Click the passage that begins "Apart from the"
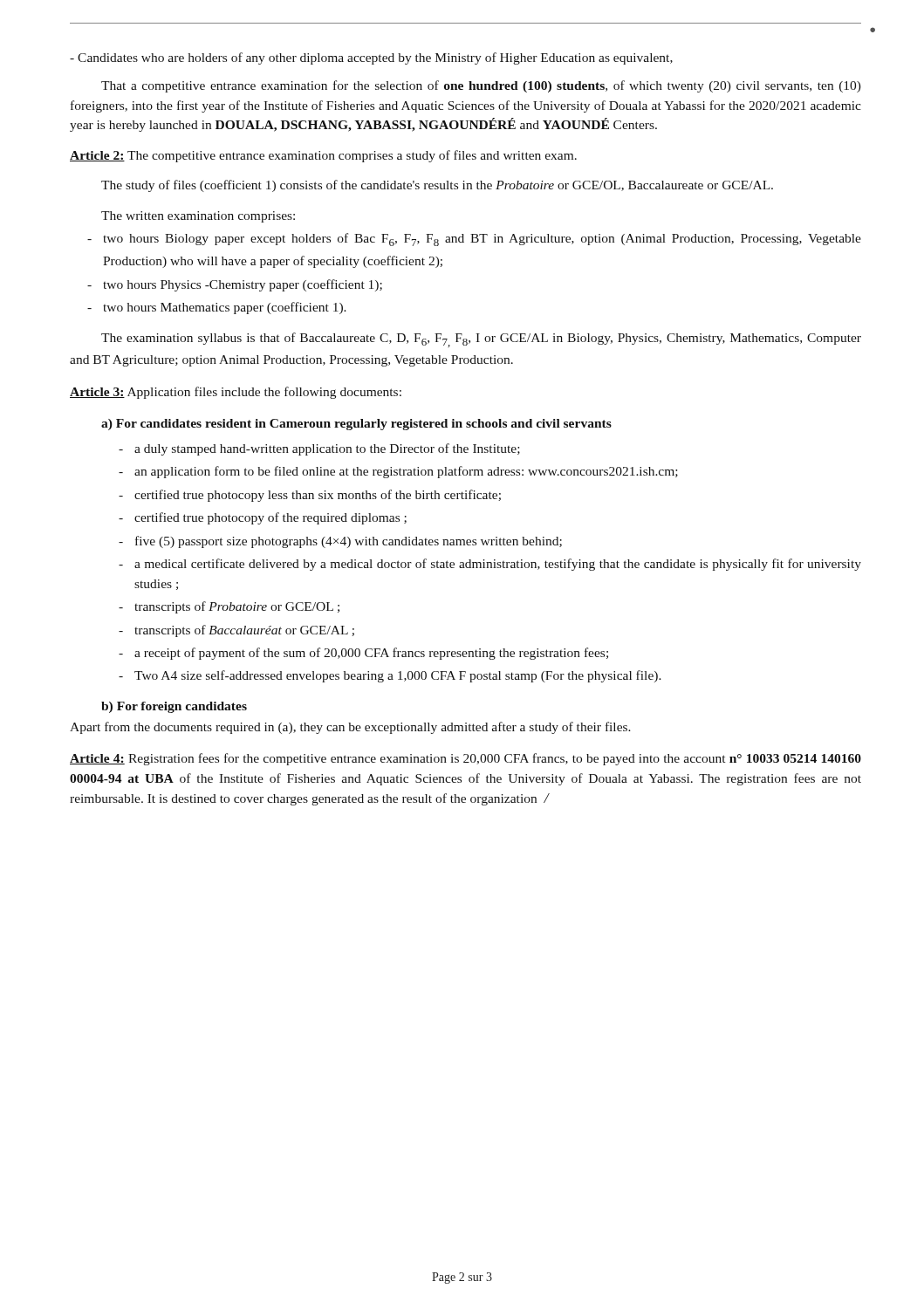 point(350,726)
